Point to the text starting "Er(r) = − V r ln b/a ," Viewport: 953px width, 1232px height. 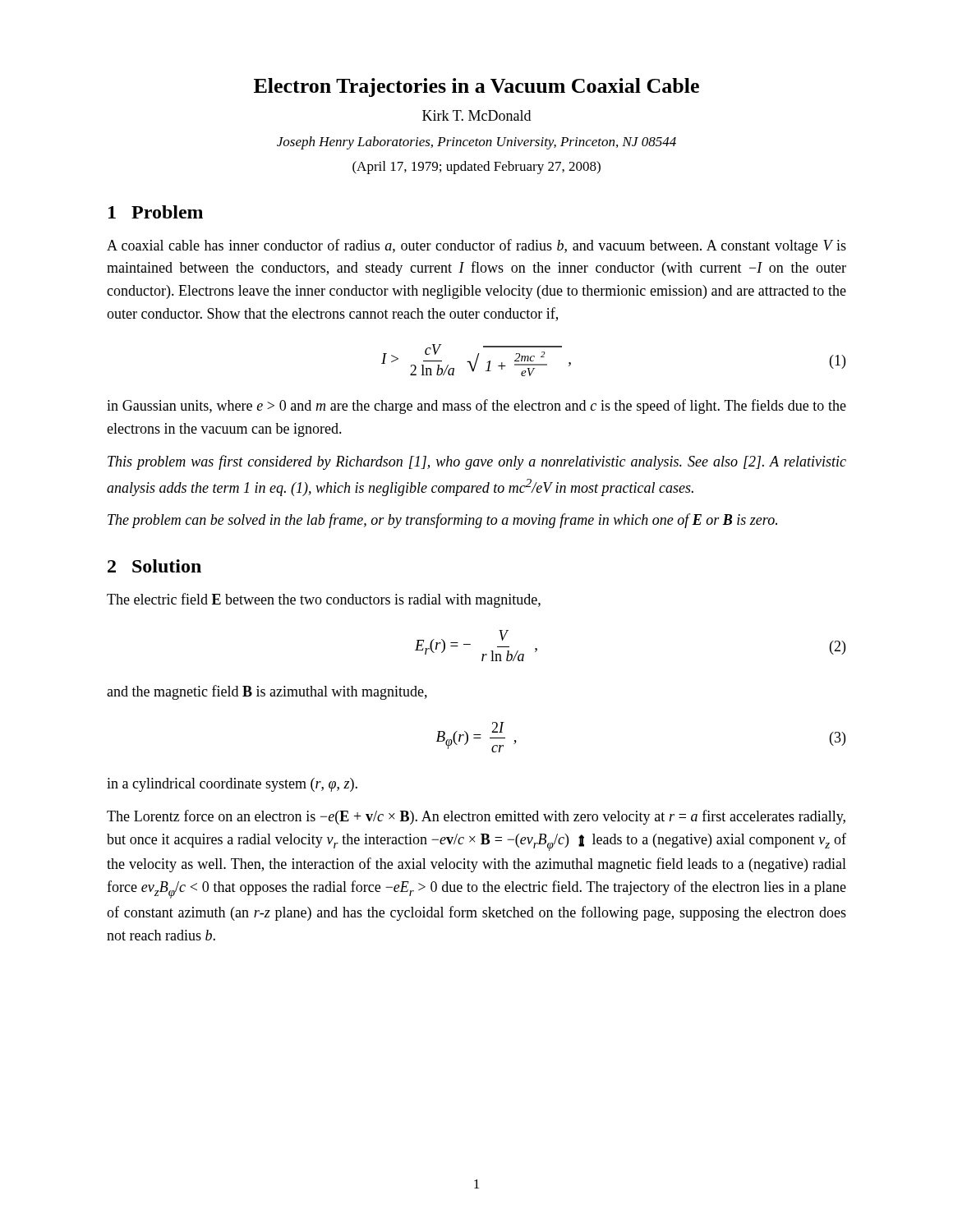tap(476, 646)
